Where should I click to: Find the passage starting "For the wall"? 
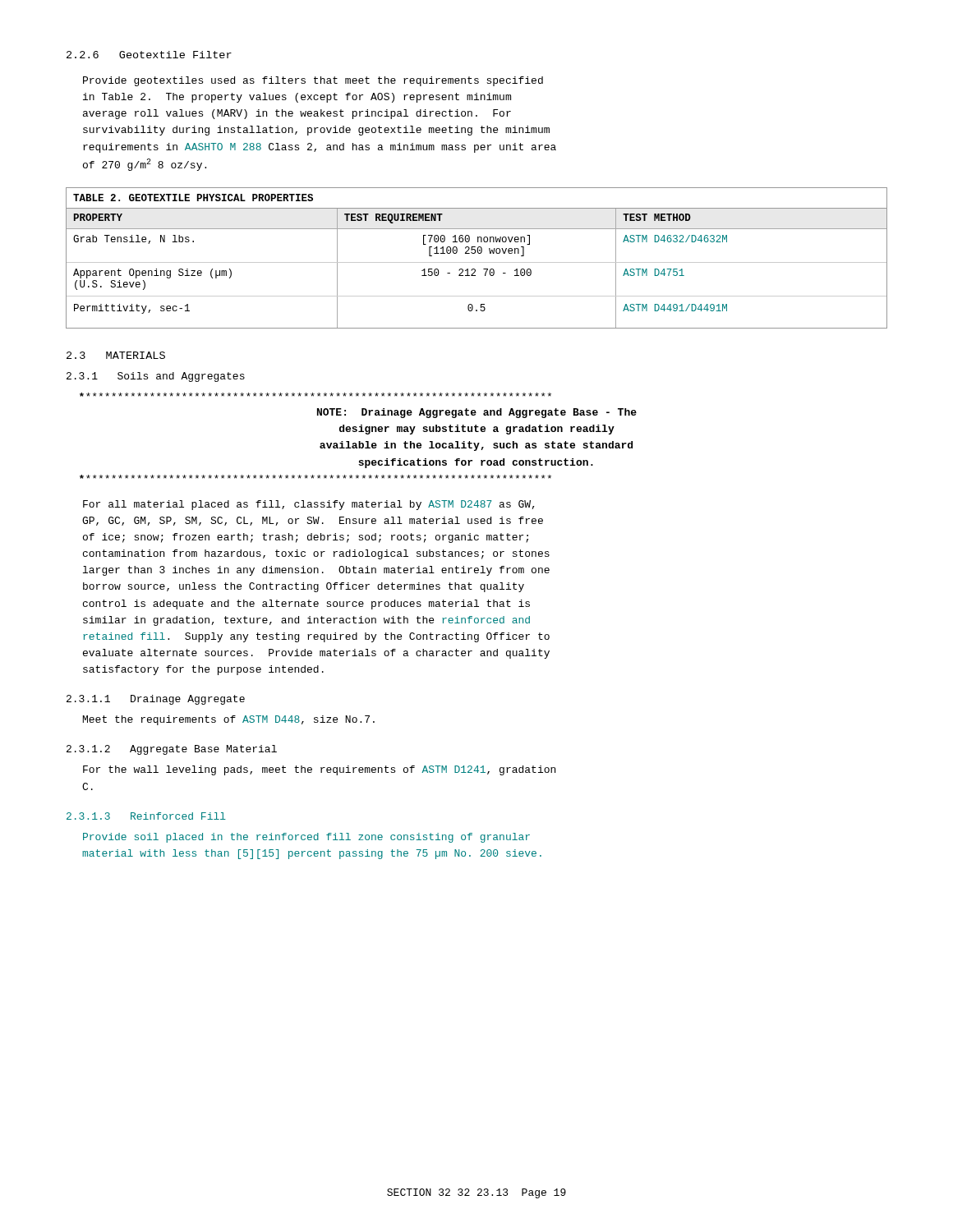[x=319, y=779]
